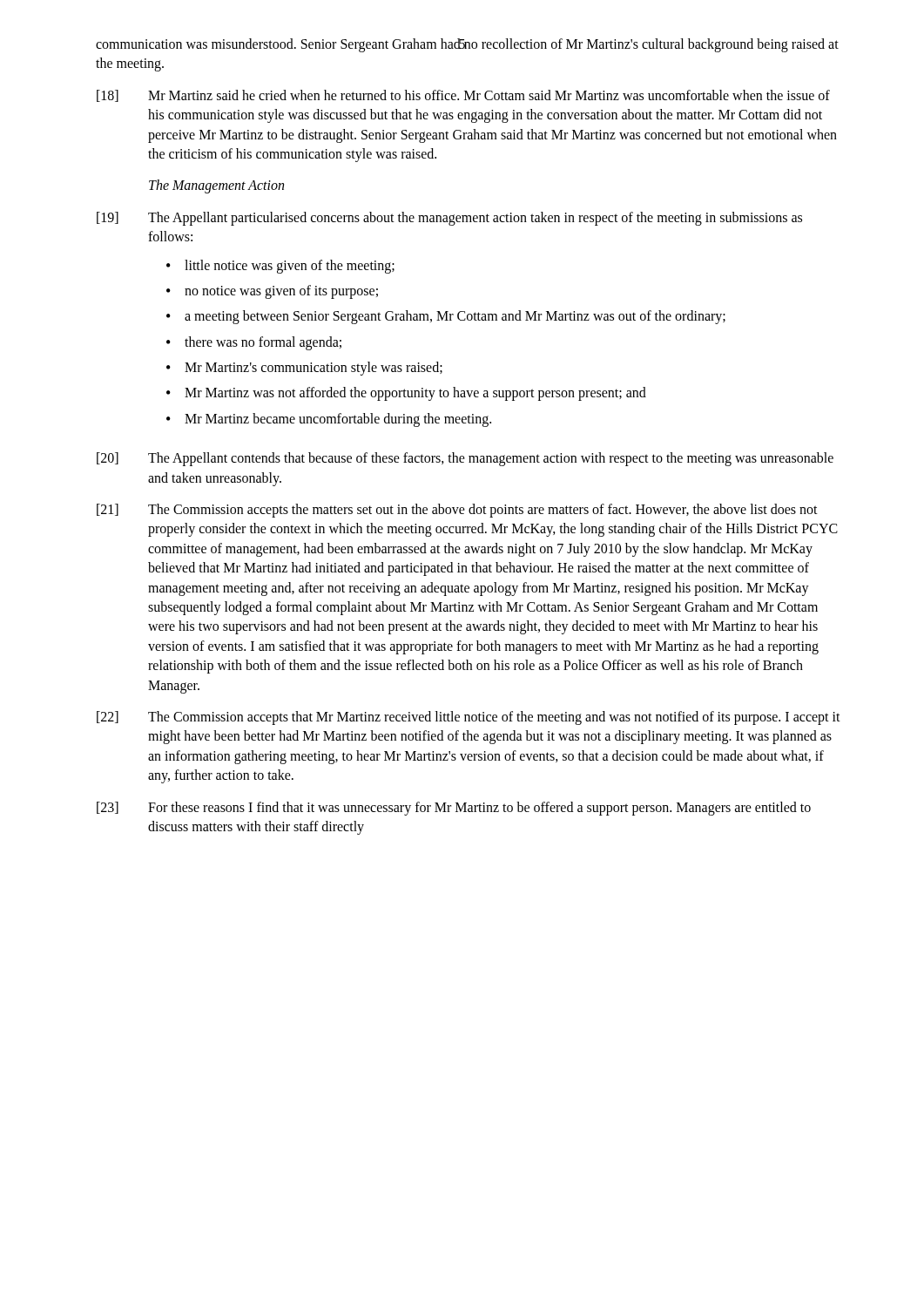Viewport: 924px width, 1307px height.
Task: Find the section header
Action: click(216, 185)
